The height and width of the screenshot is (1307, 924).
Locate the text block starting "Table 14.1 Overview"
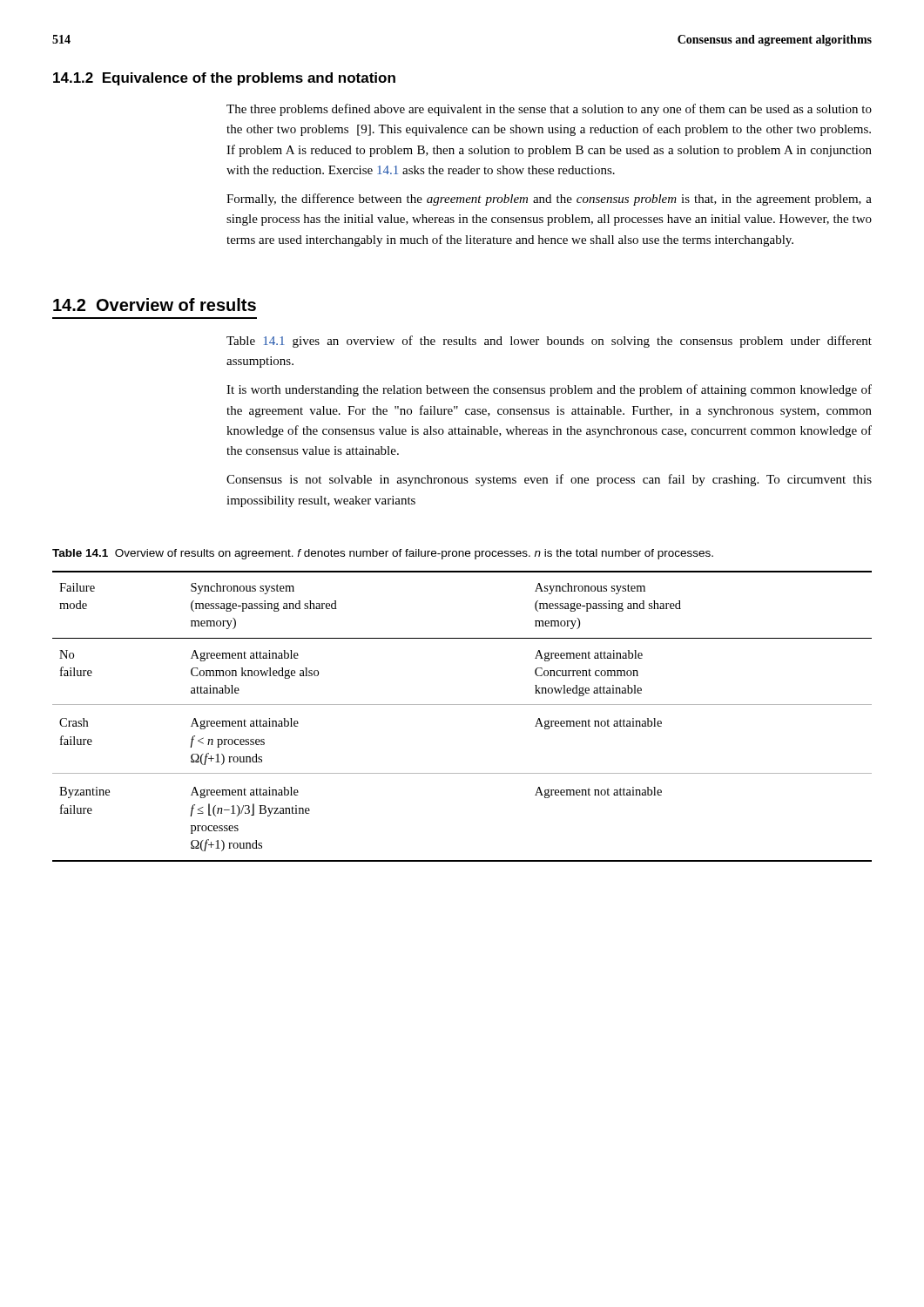pyautogui.click(x=383, y=553)
